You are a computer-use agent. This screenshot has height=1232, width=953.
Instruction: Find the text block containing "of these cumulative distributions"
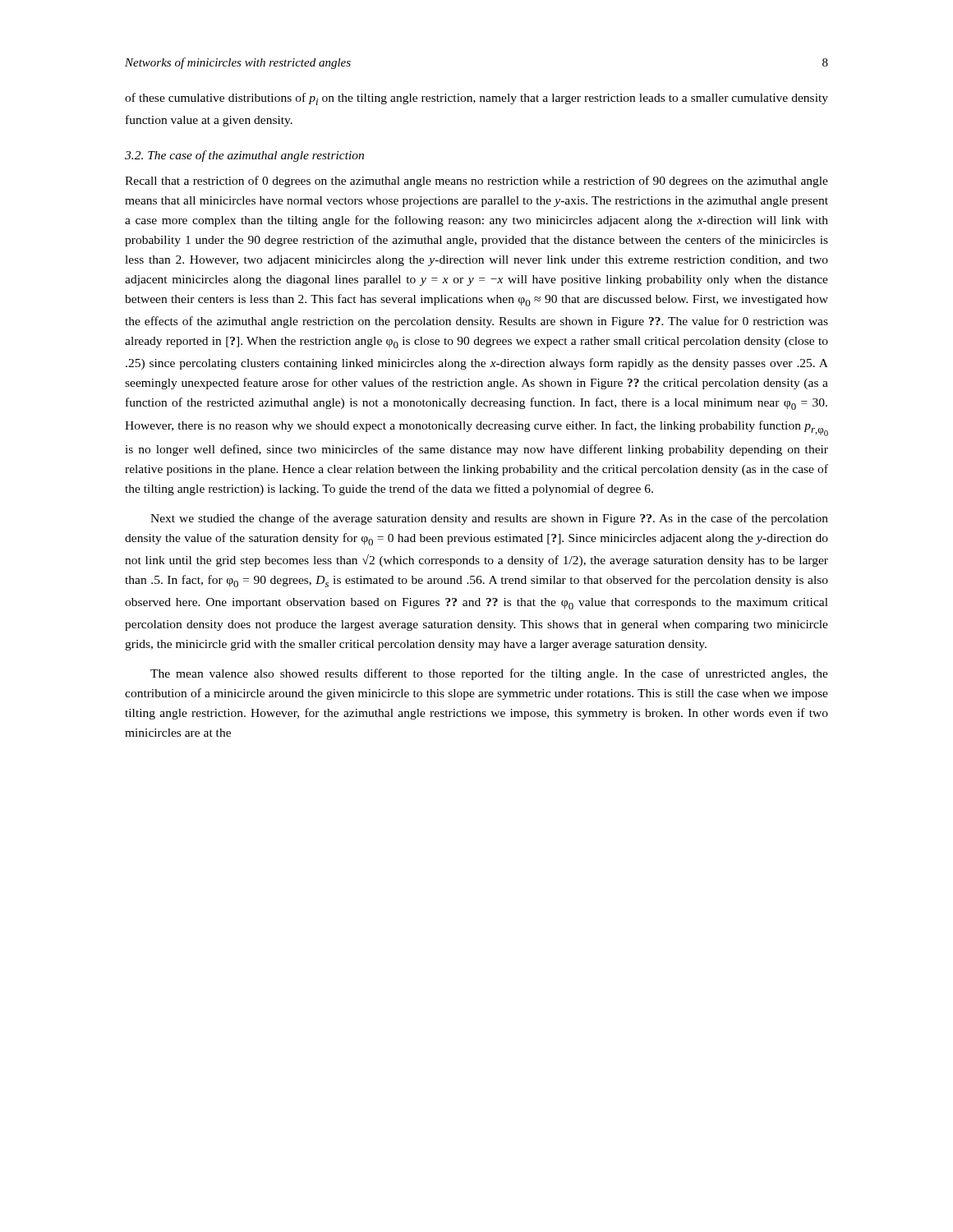point(476,109)
